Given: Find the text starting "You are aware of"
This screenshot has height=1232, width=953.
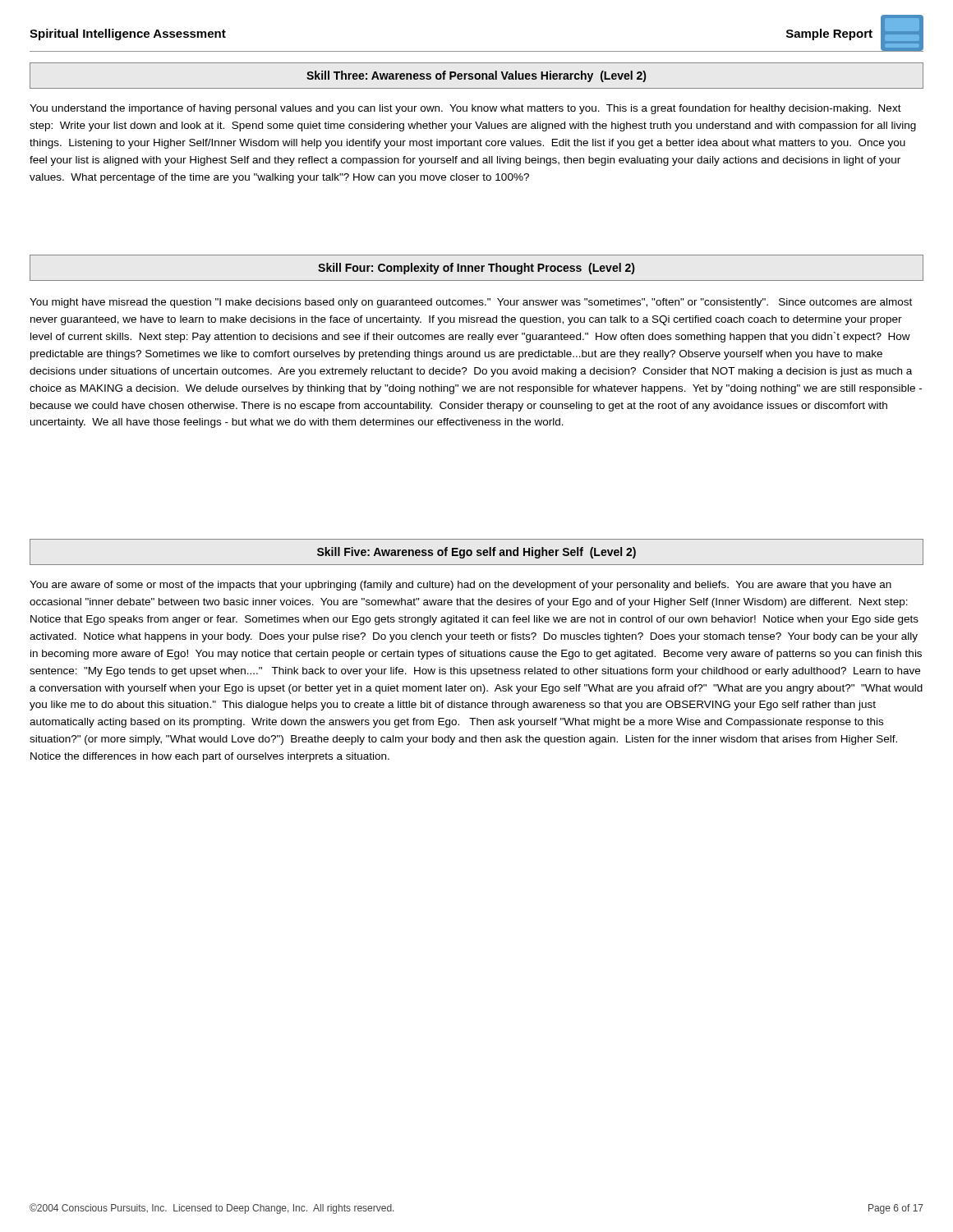Looking at the screenshot, I should pyautogui.click(x=476, y=670).
